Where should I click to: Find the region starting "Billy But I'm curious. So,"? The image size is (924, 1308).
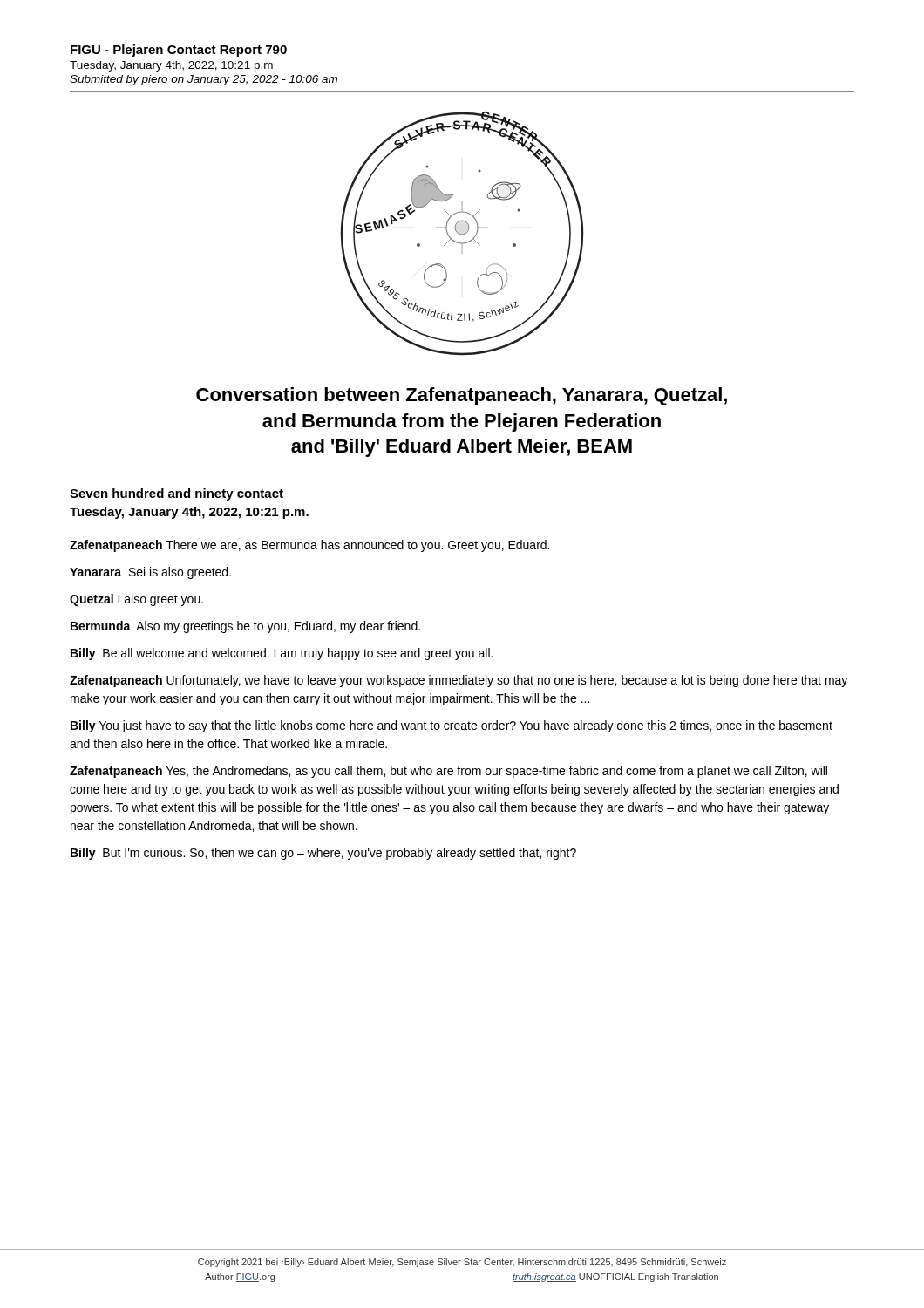[323, 853]
